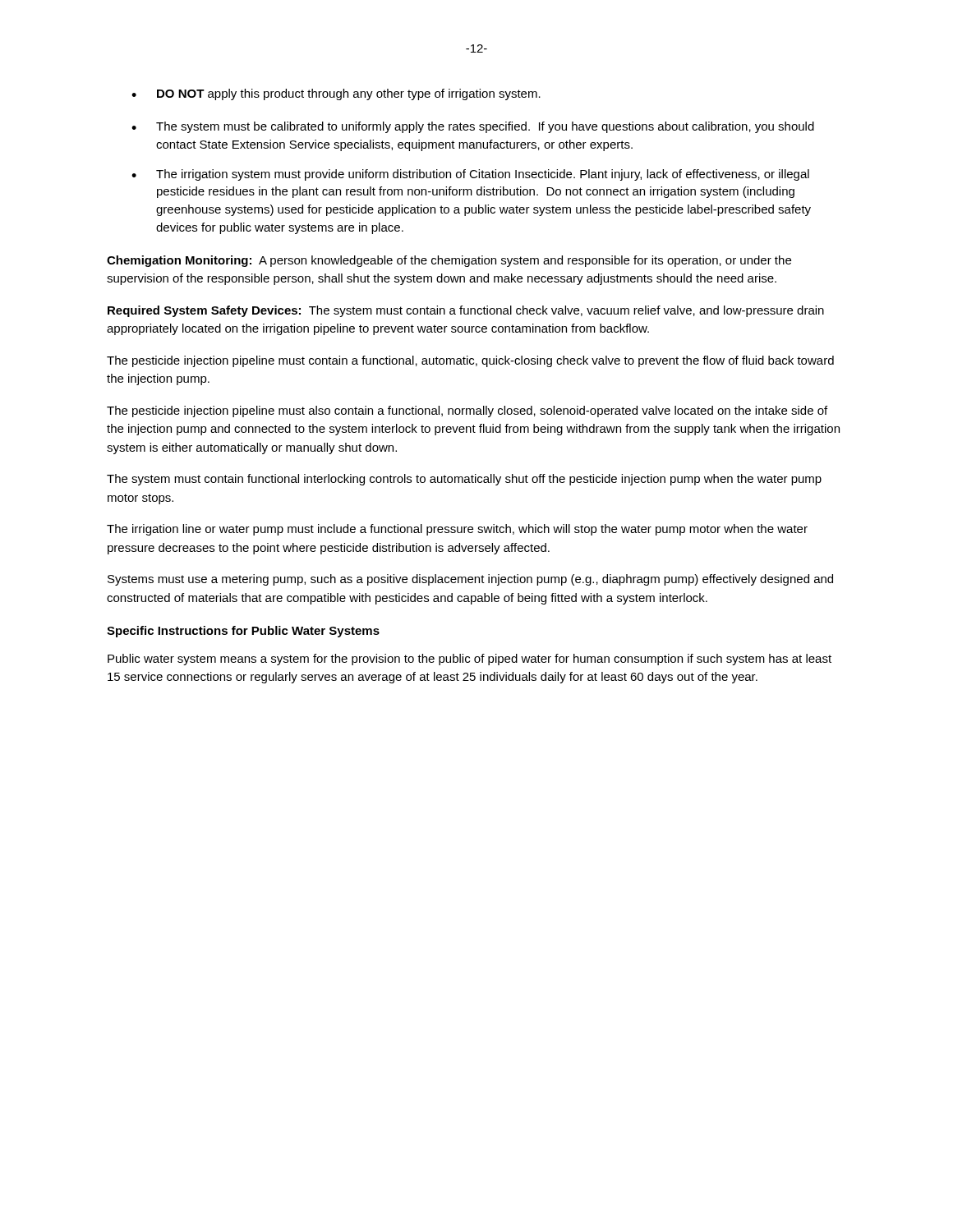Locate the passage starting "The system must contain functional interlocking controls"
Image resolution: width=953 pixels, height=1232 pixels.
tap(464, 488)
